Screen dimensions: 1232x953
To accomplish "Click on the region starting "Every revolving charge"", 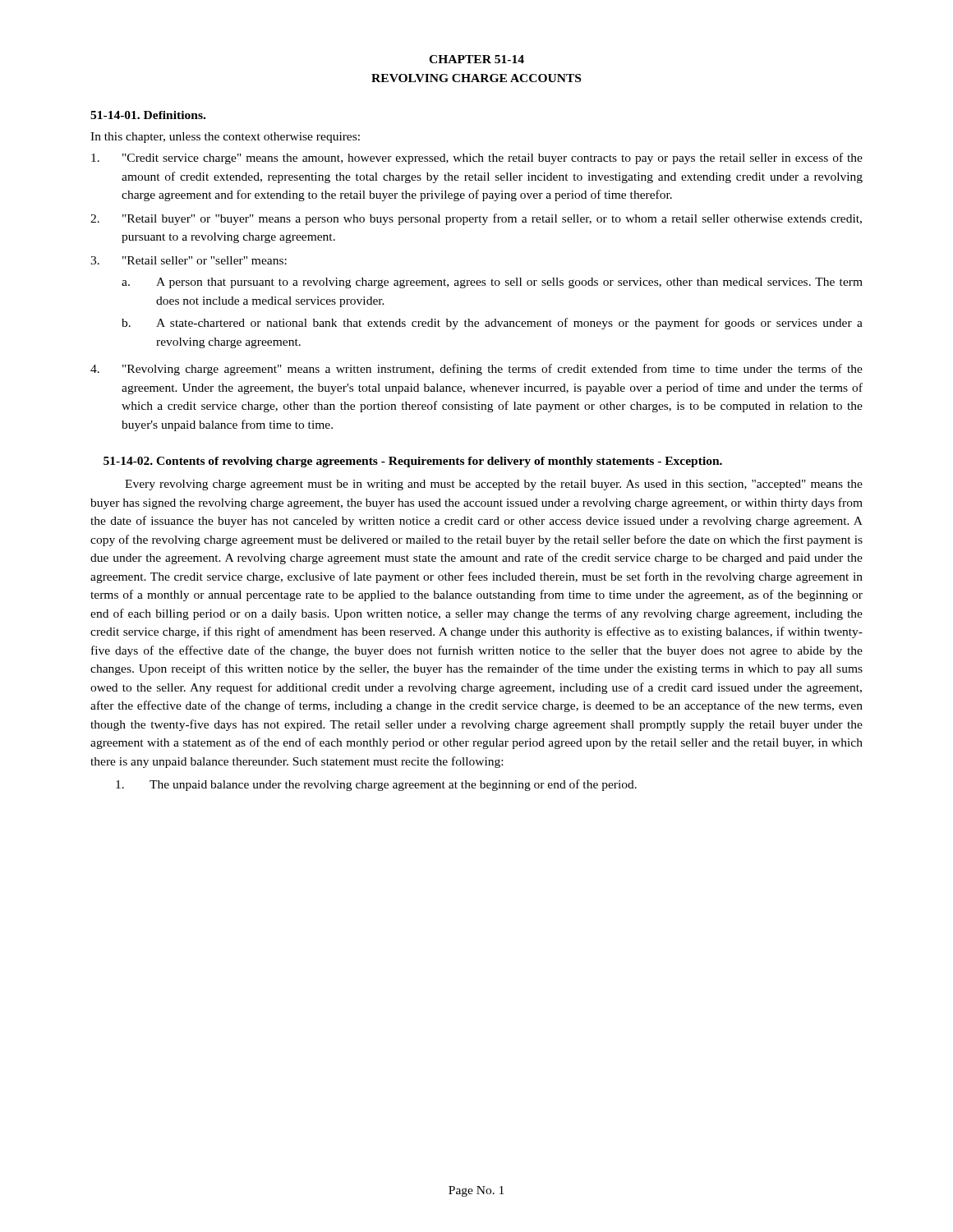I will (476, 622).
